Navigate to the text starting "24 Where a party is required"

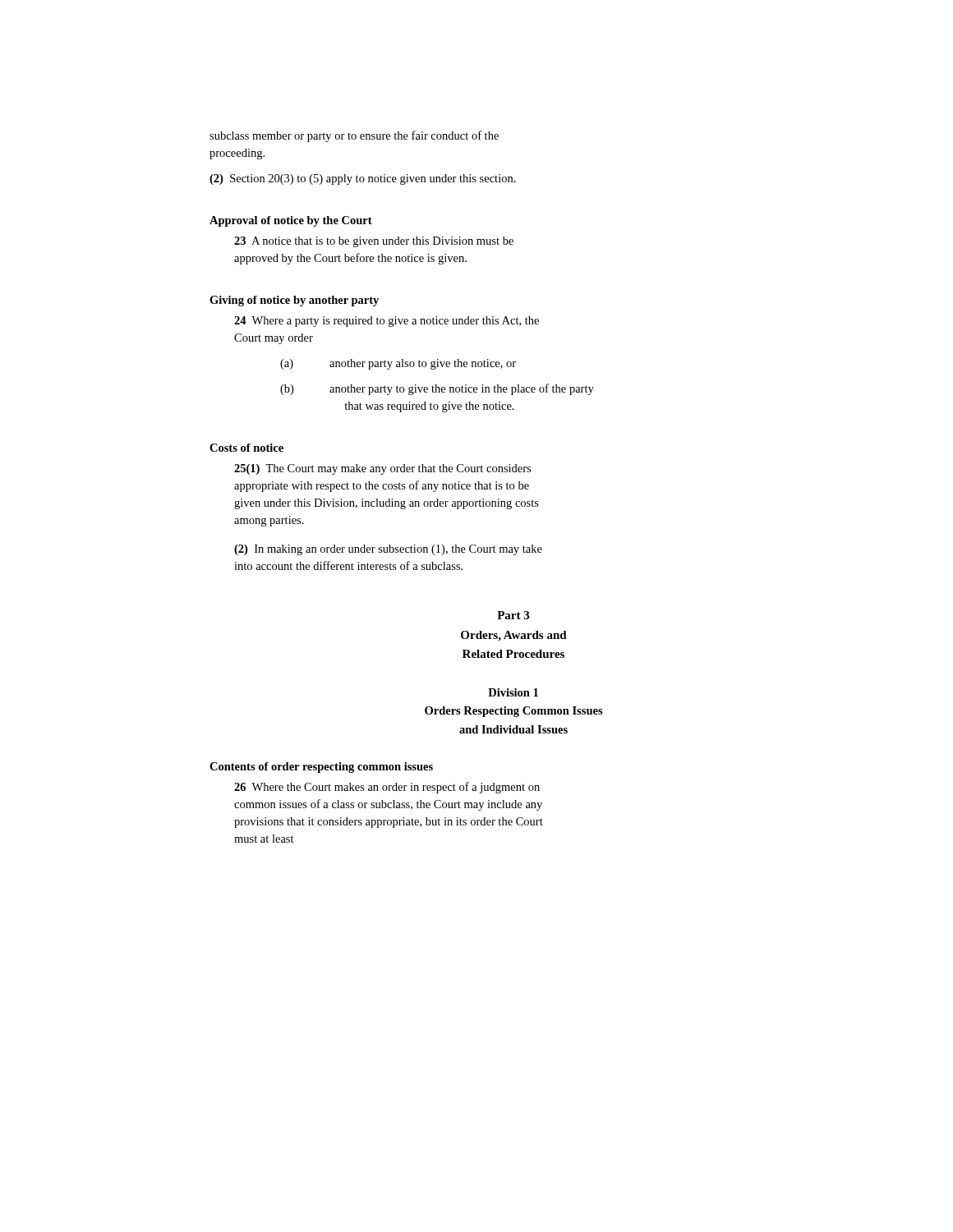click(x=387, y=329)
